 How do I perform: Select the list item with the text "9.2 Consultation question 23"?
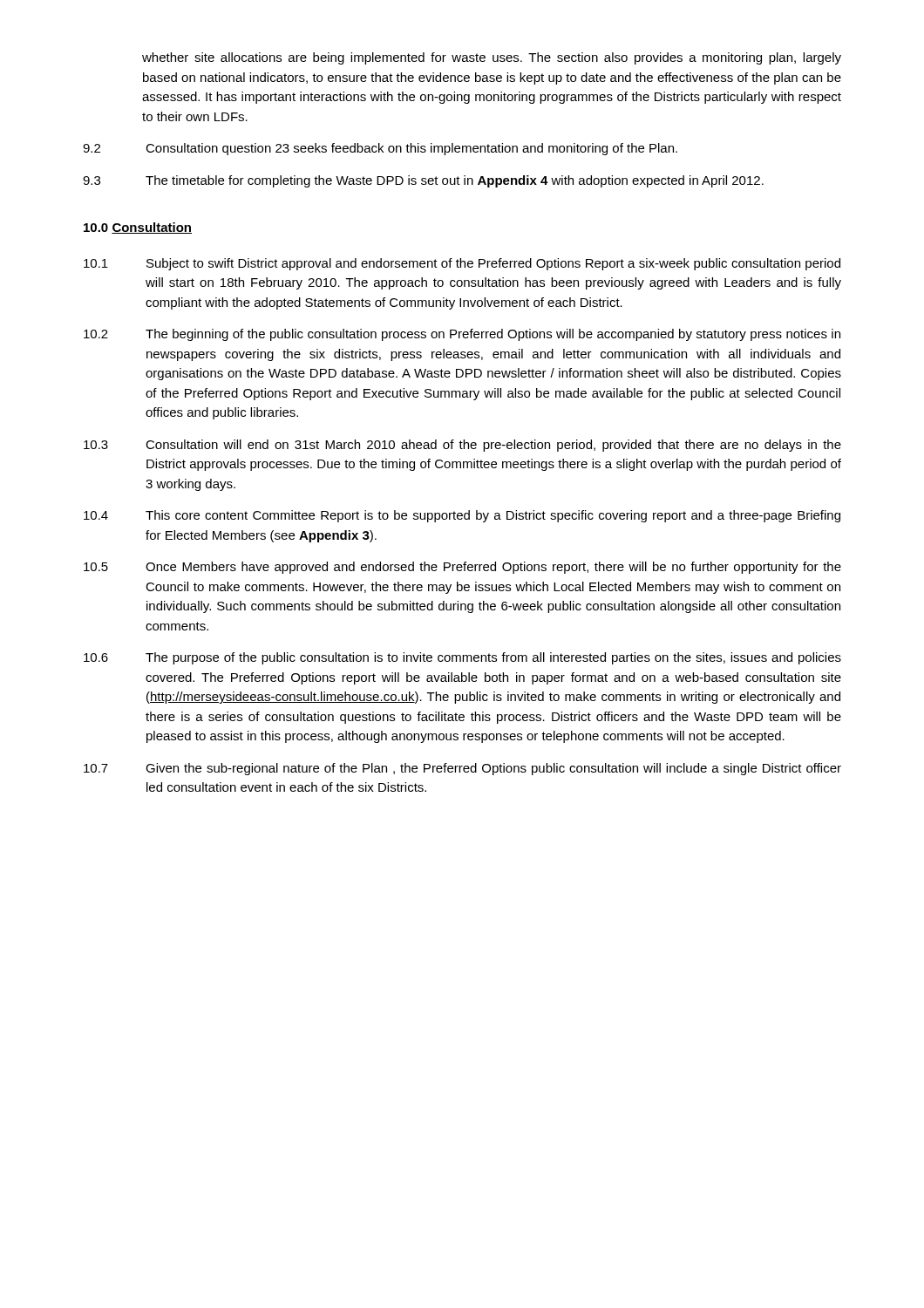click(x=462, y=148)
